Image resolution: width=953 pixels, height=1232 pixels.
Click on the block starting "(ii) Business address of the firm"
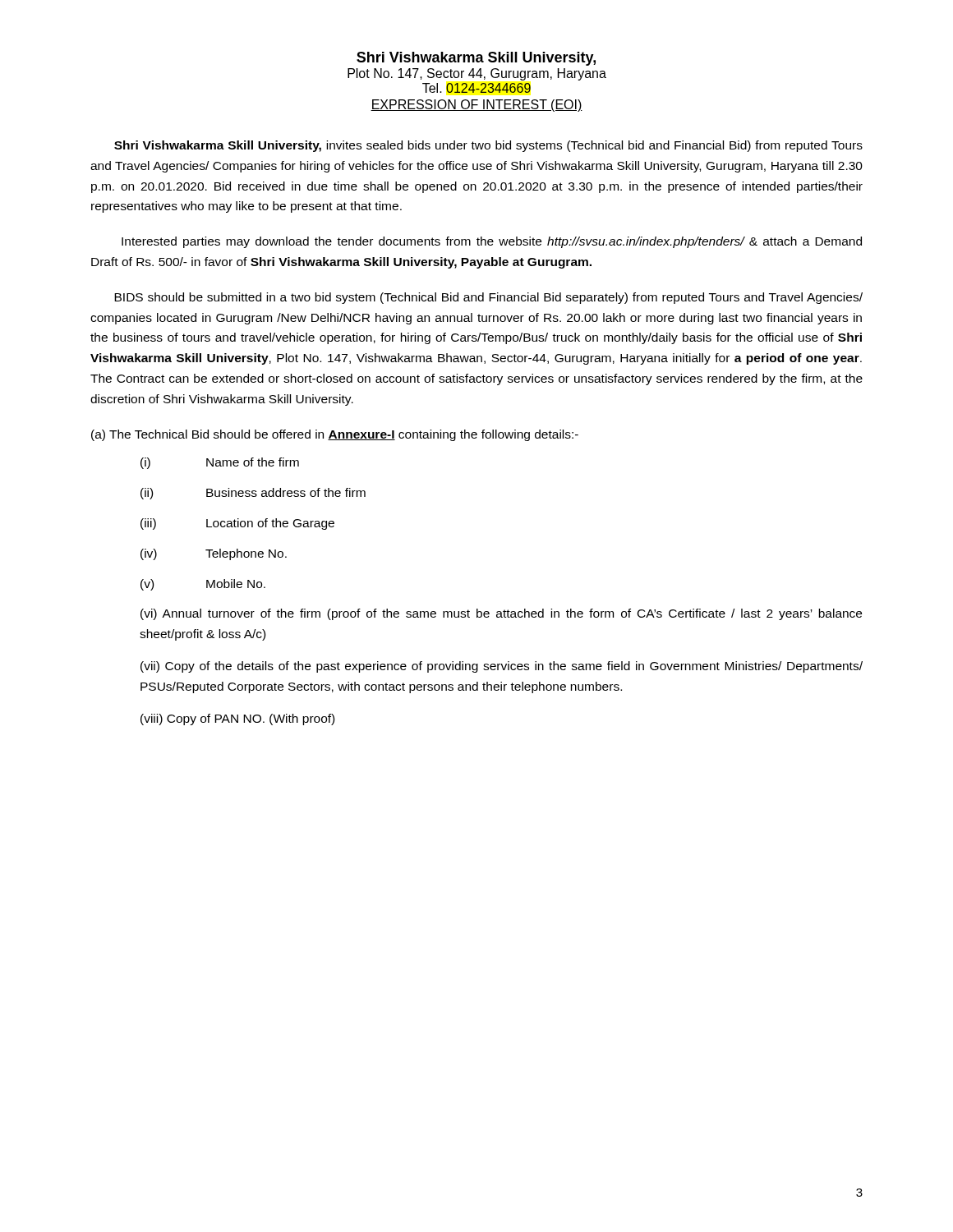point(253,494)
